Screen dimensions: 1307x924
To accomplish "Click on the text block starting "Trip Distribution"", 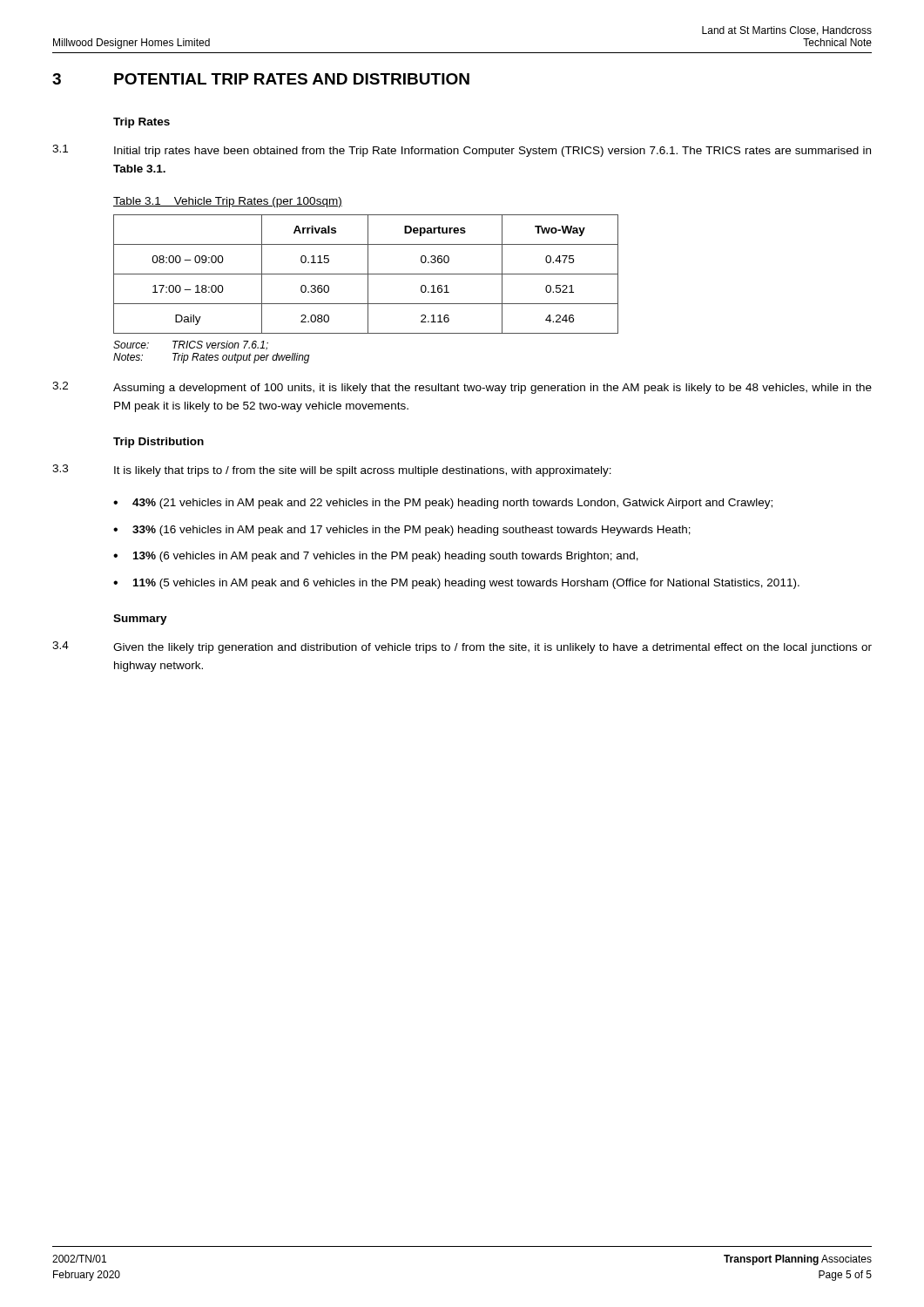I will pos(159,441).
